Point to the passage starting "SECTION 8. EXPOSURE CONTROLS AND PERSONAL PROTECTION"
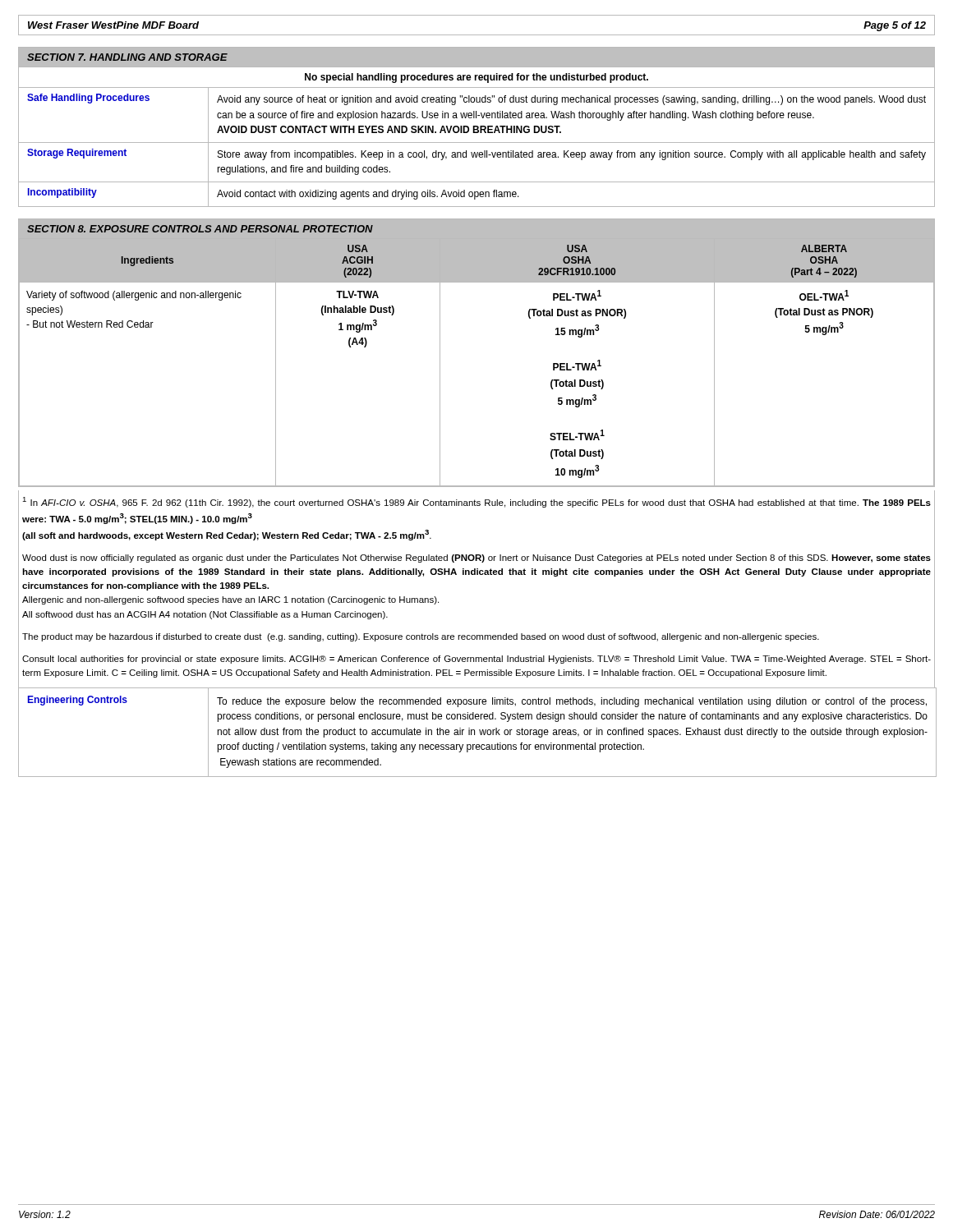Image resolution: width=953 pixels, height=1232 pixels. [200, 228]
